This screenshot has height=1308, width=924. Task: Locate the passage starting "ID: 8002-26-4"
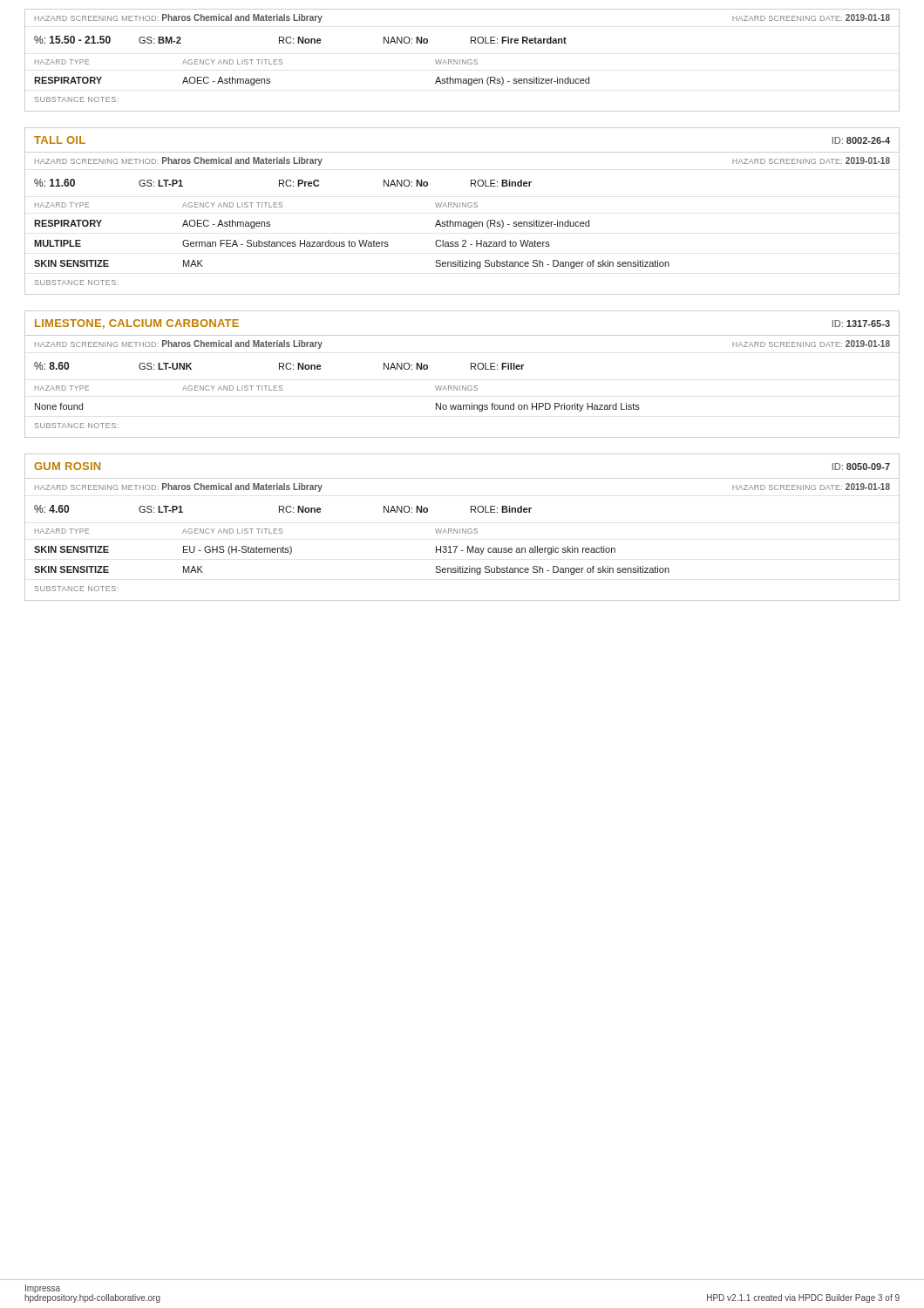pos(861,140)
